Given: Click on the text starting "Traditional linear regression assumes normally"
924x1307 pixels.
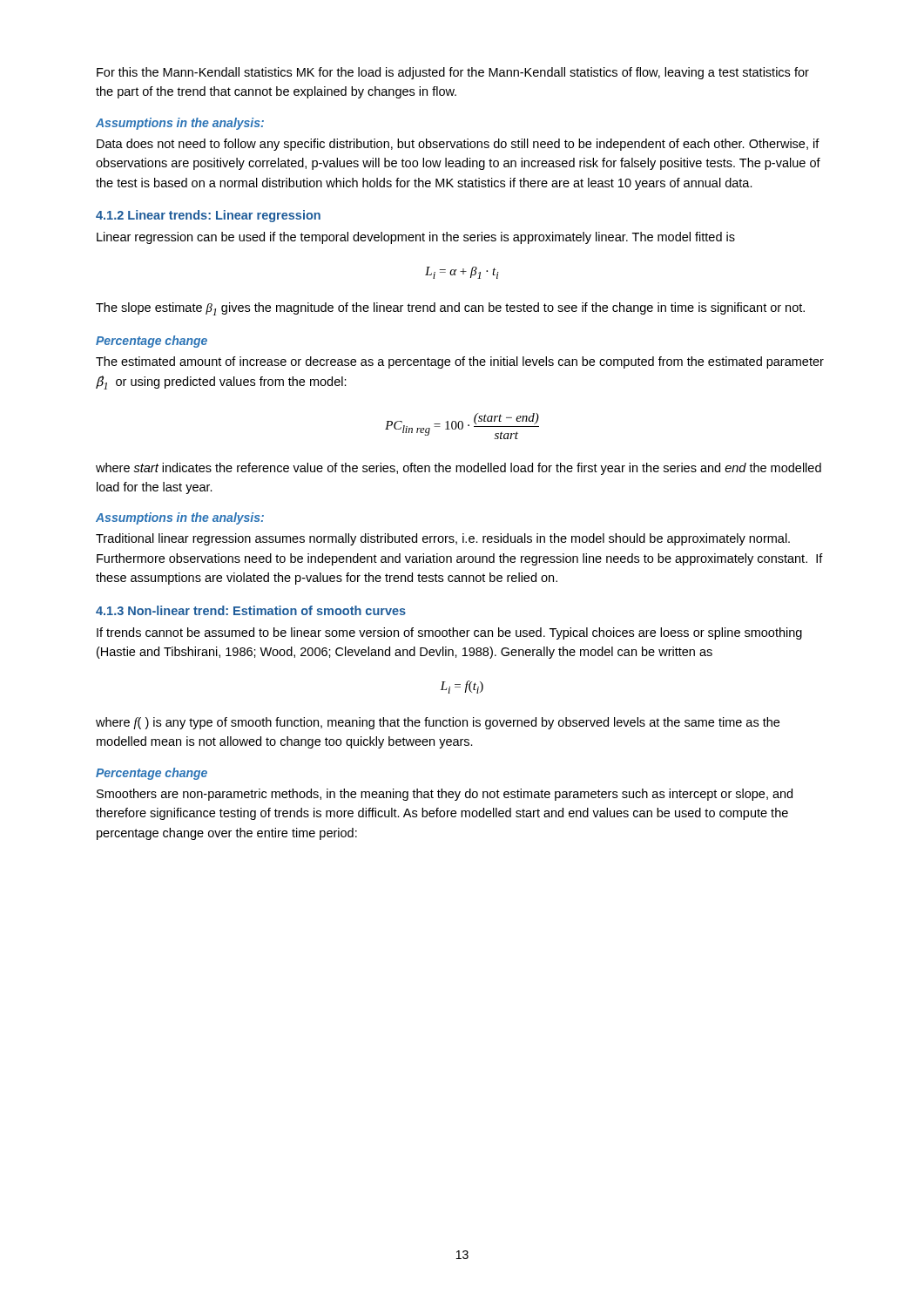Looking at the screenshot, I should click(459, 558).
